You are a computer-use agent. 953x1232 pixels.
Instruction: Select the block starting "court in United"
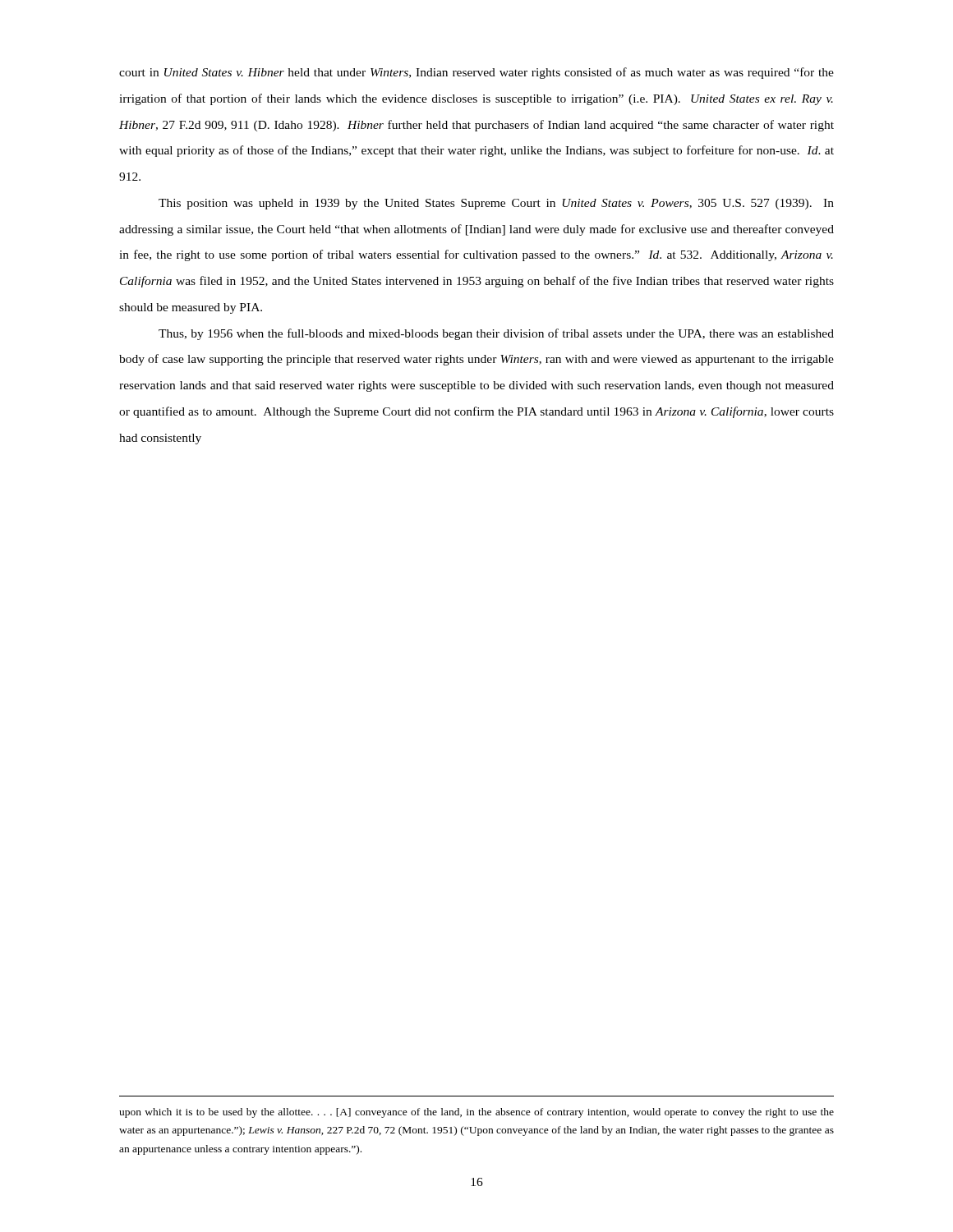[x=476, y=255]
